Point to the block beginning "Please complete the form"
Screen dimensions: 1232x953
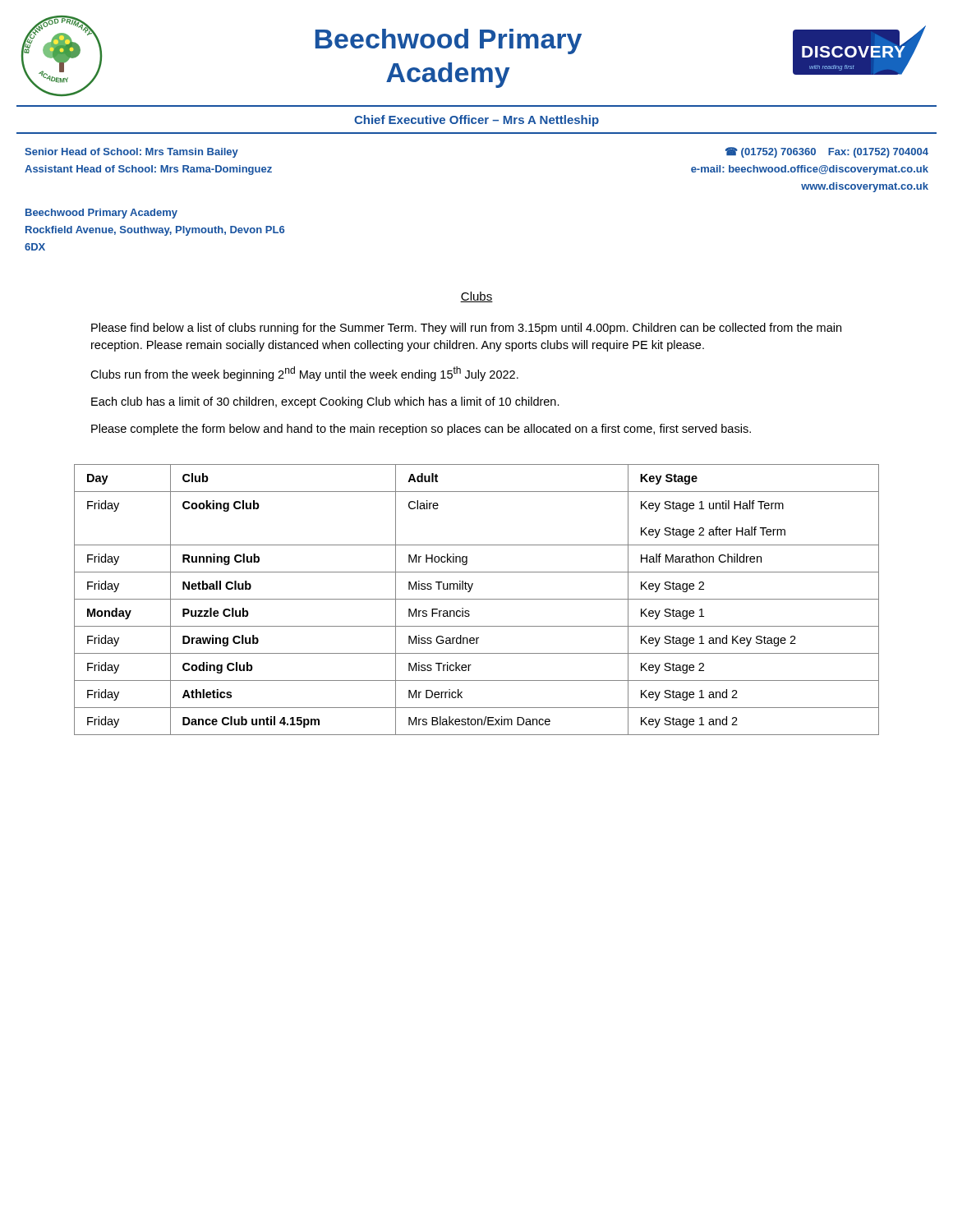(x=421, y=428)
